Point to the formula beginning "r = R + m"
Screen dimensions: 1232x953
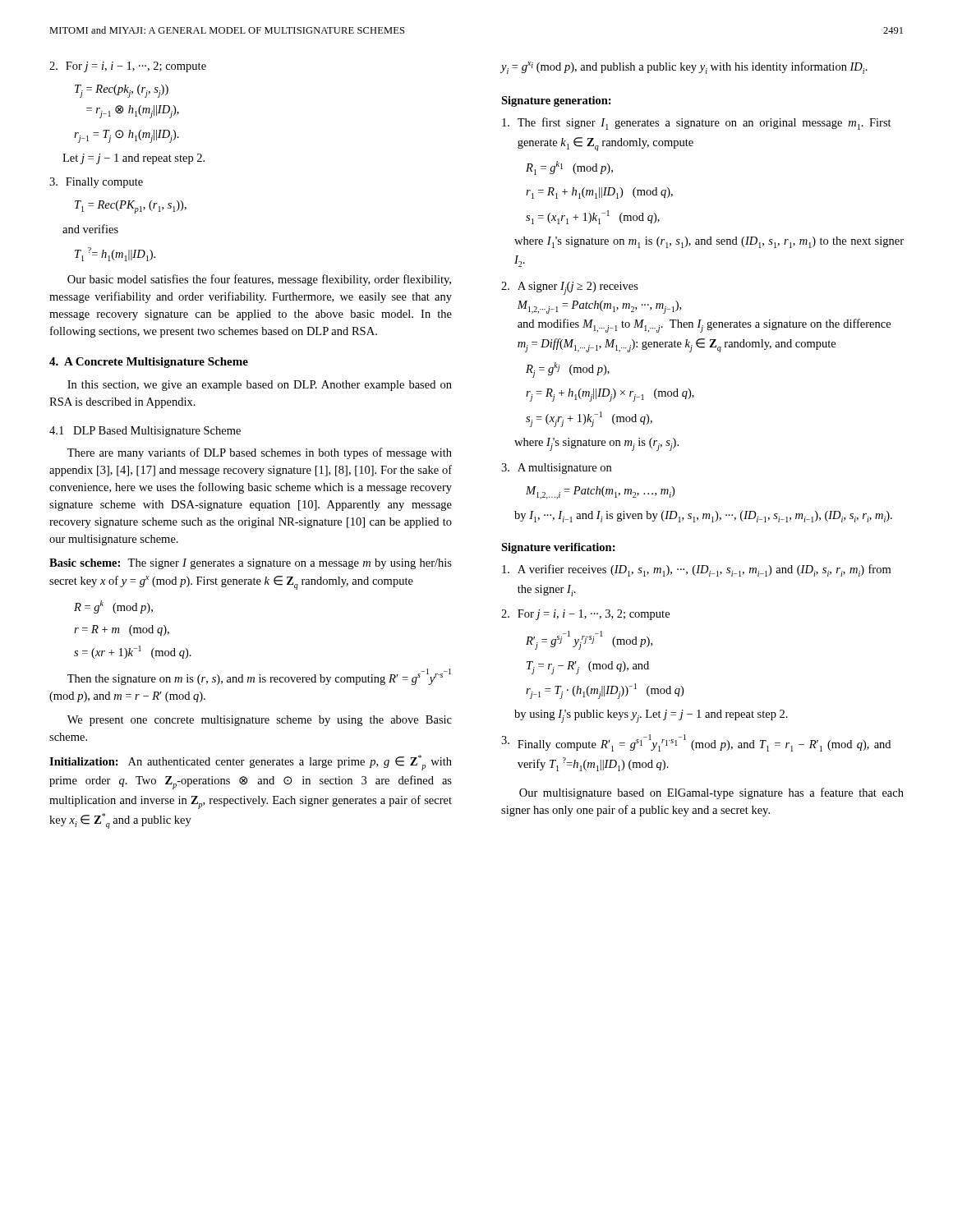point(122,629)
